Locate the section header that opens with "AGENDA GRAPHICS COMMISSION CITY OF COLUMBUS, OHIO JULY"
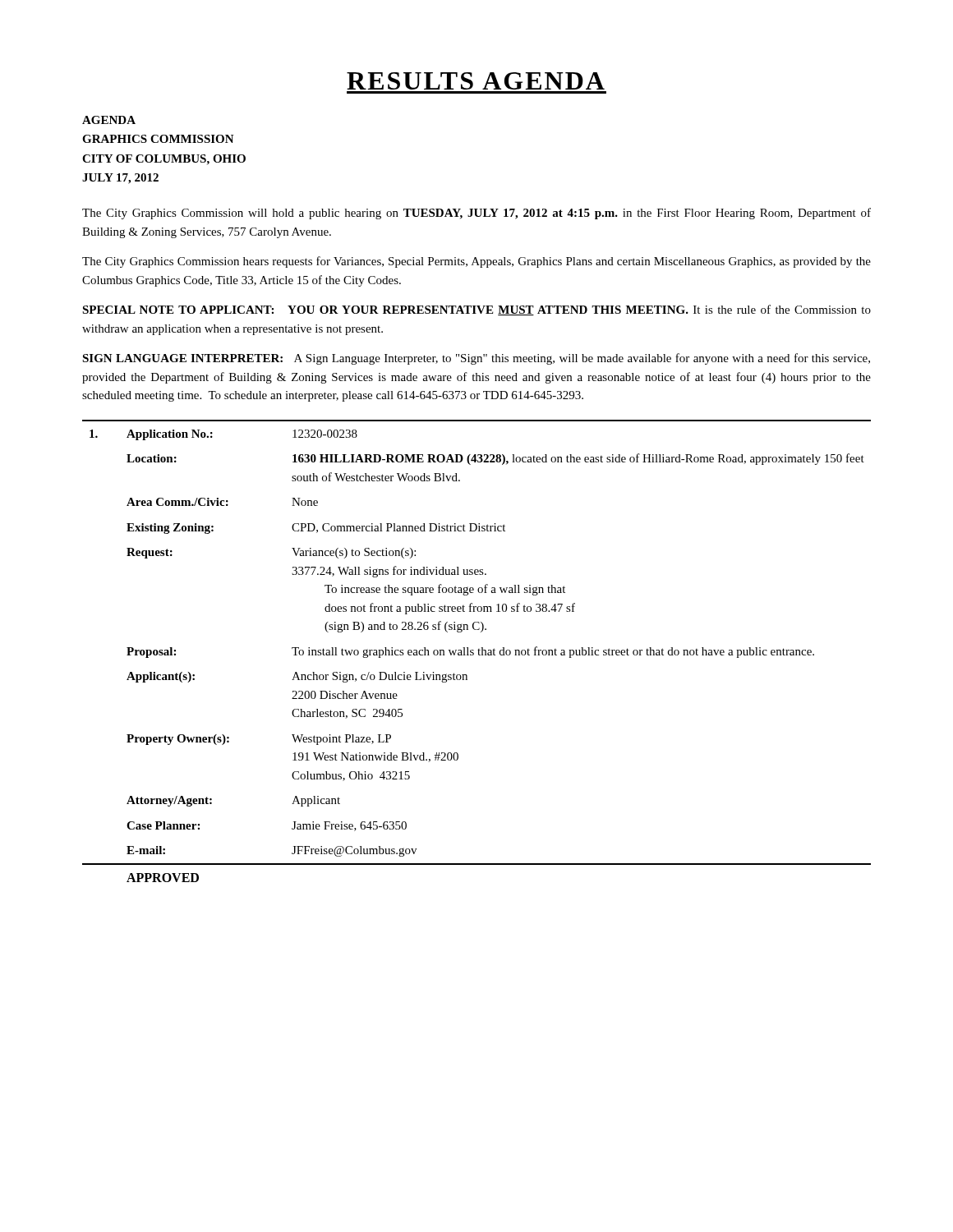The width and height of the screenshot is (953, 1232). click(x=109, y=120)
